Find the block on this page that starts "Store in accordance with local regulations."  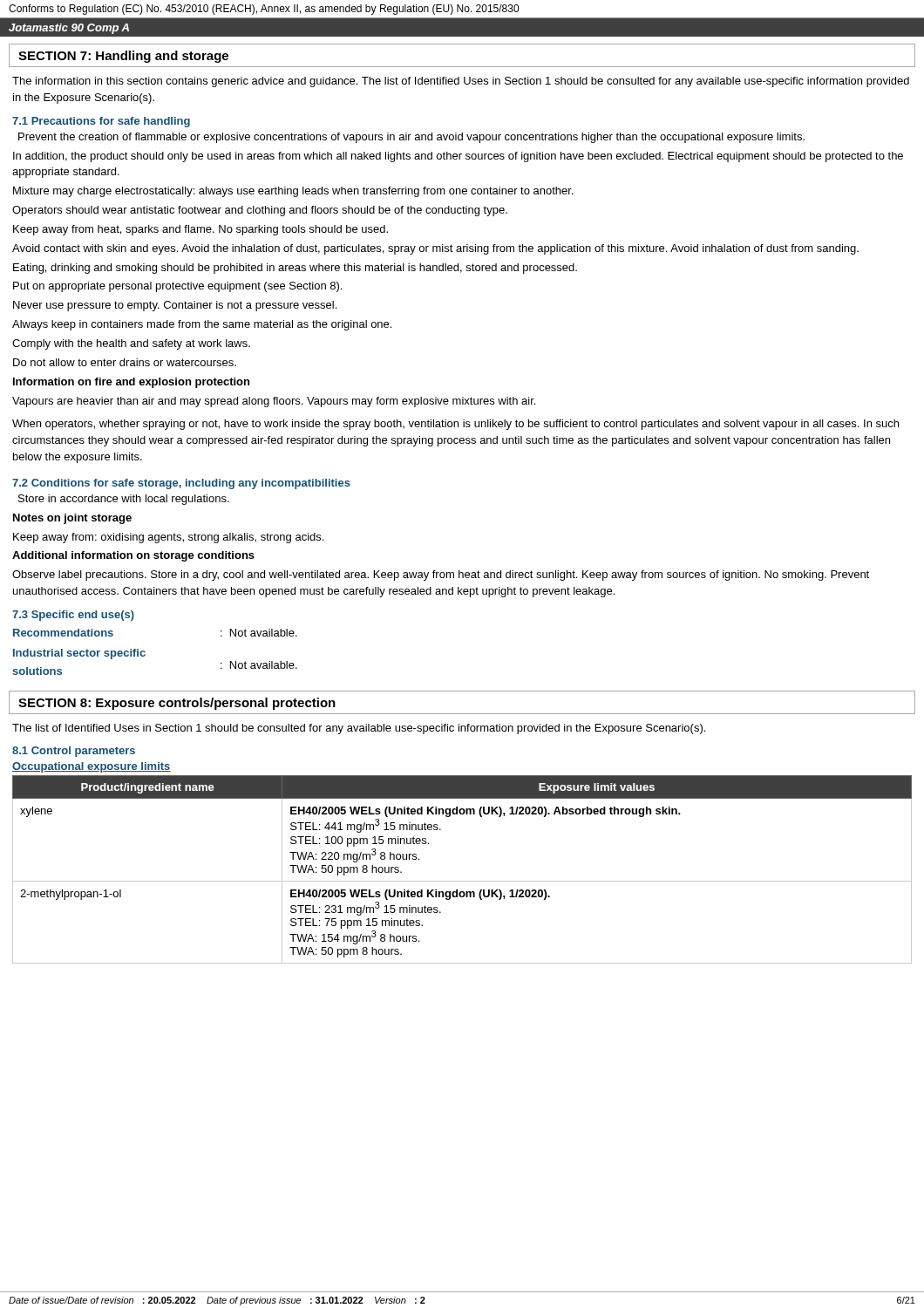[124, 500]
